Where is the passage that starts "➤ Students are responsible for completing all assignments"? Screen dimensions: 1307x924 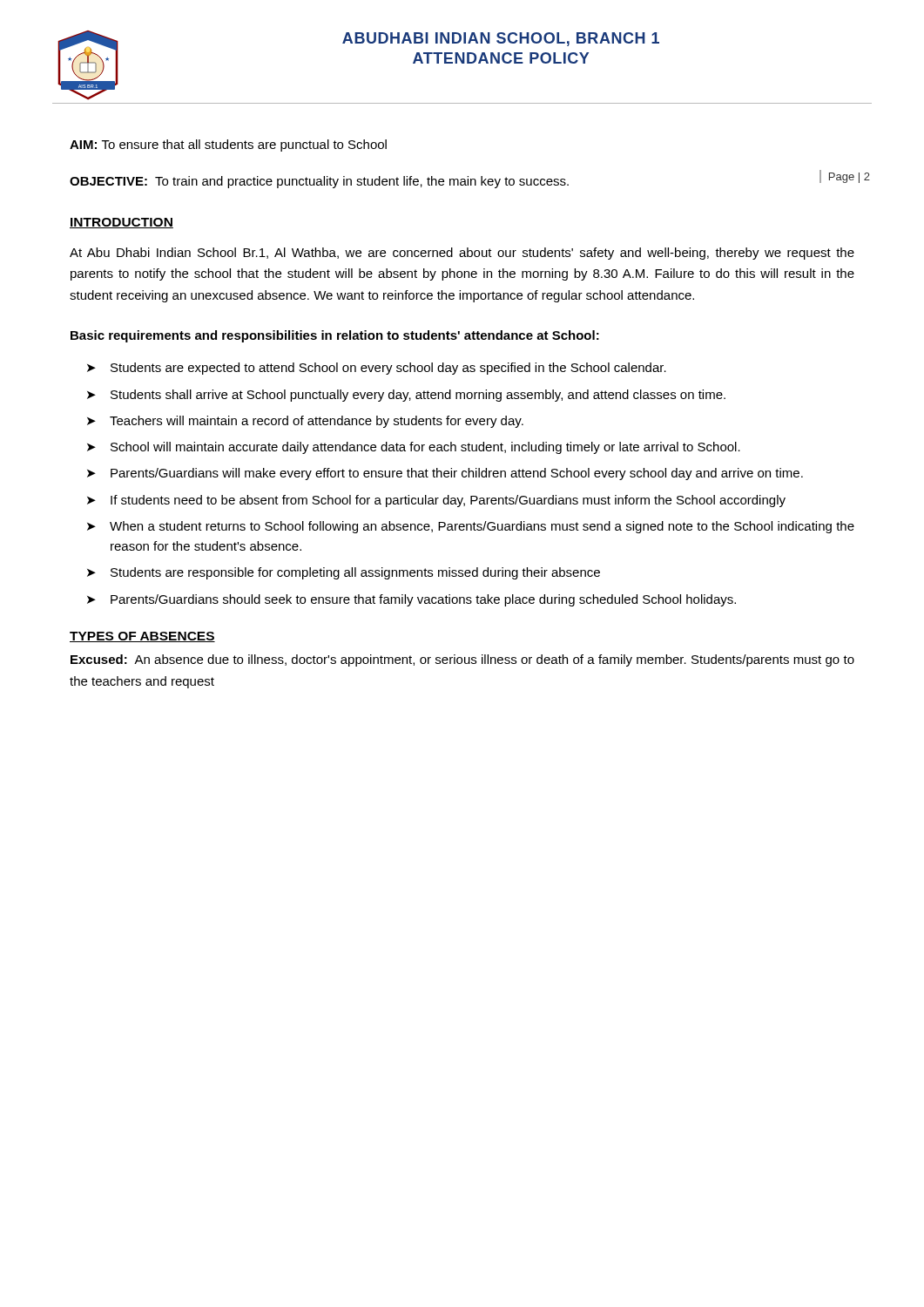tap(470, 572)
